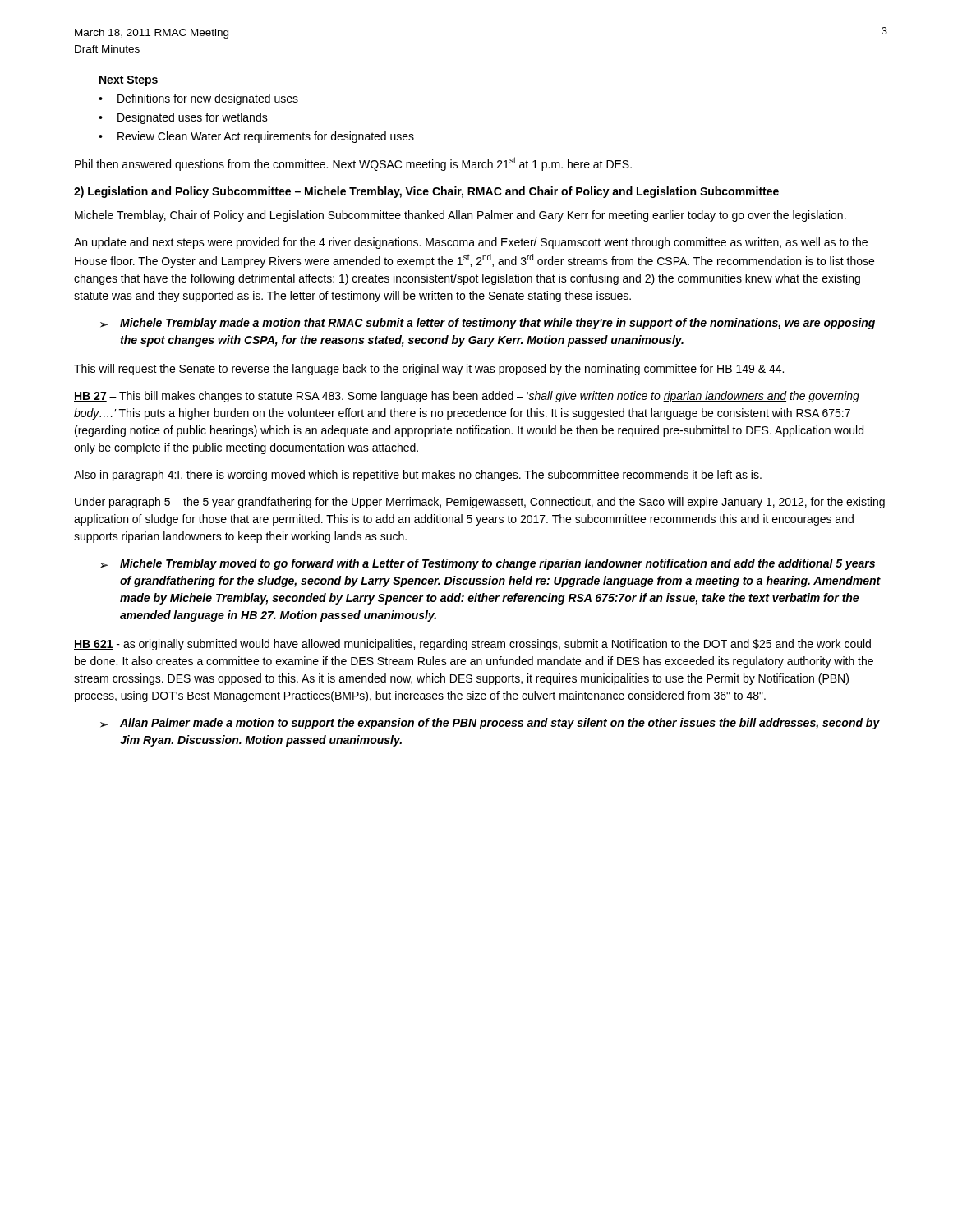
Task: Point to "Next Steps"
Action: pyautogui.click(x=128, y=79)
